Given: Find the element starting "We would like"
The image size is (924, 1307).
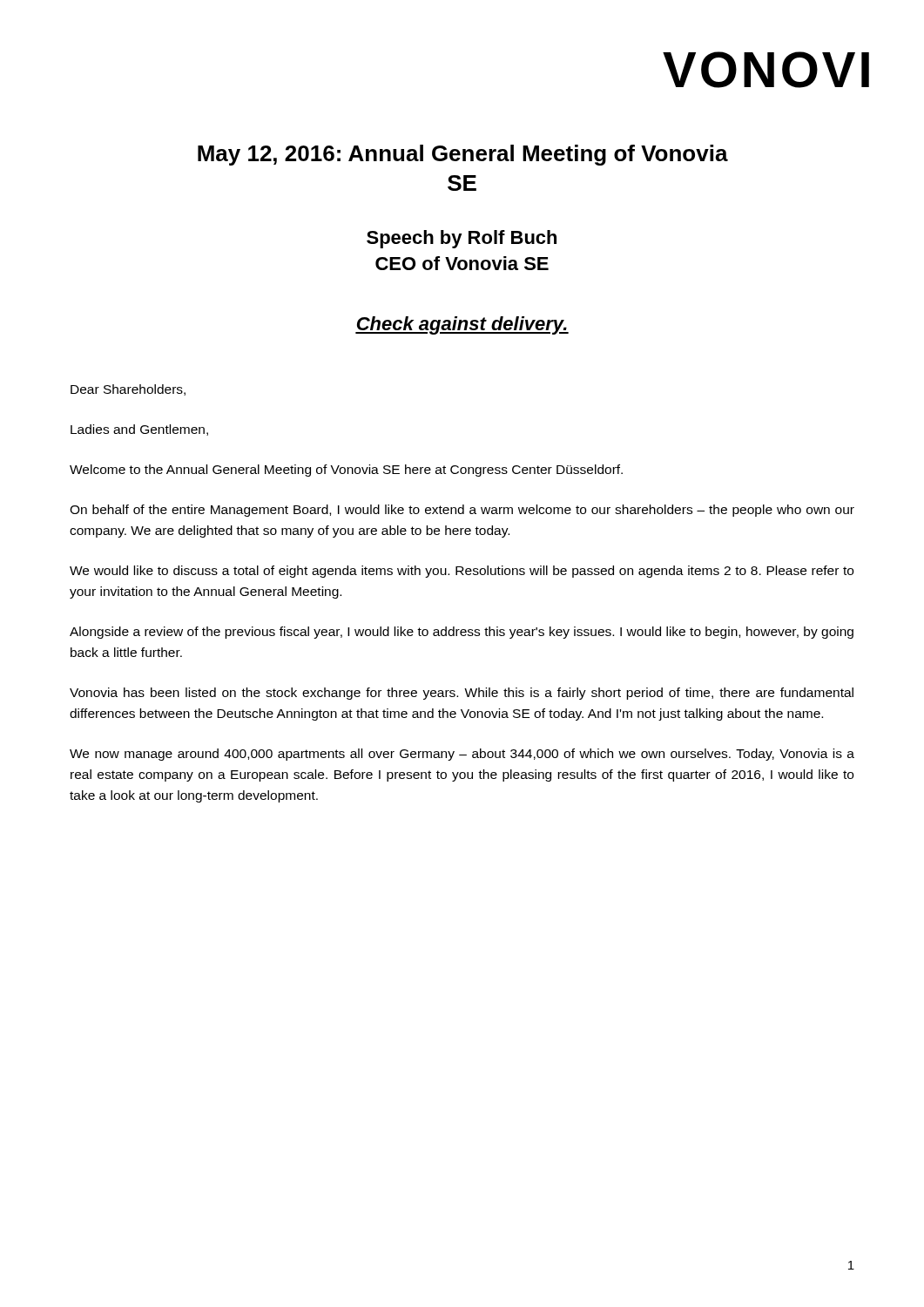Looking at the screenshot, I should (462, 581).
